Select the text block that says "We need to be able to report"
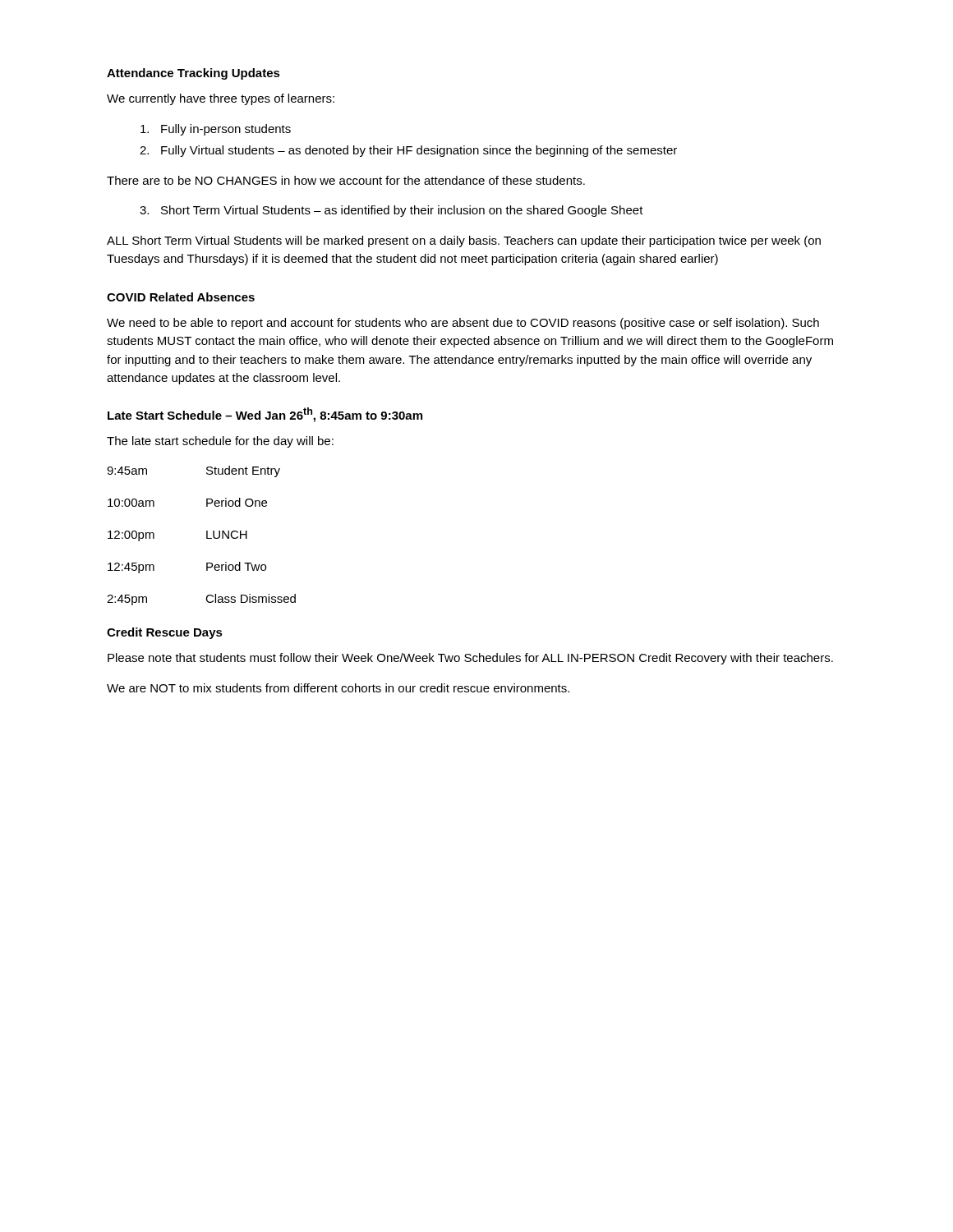 470,350
